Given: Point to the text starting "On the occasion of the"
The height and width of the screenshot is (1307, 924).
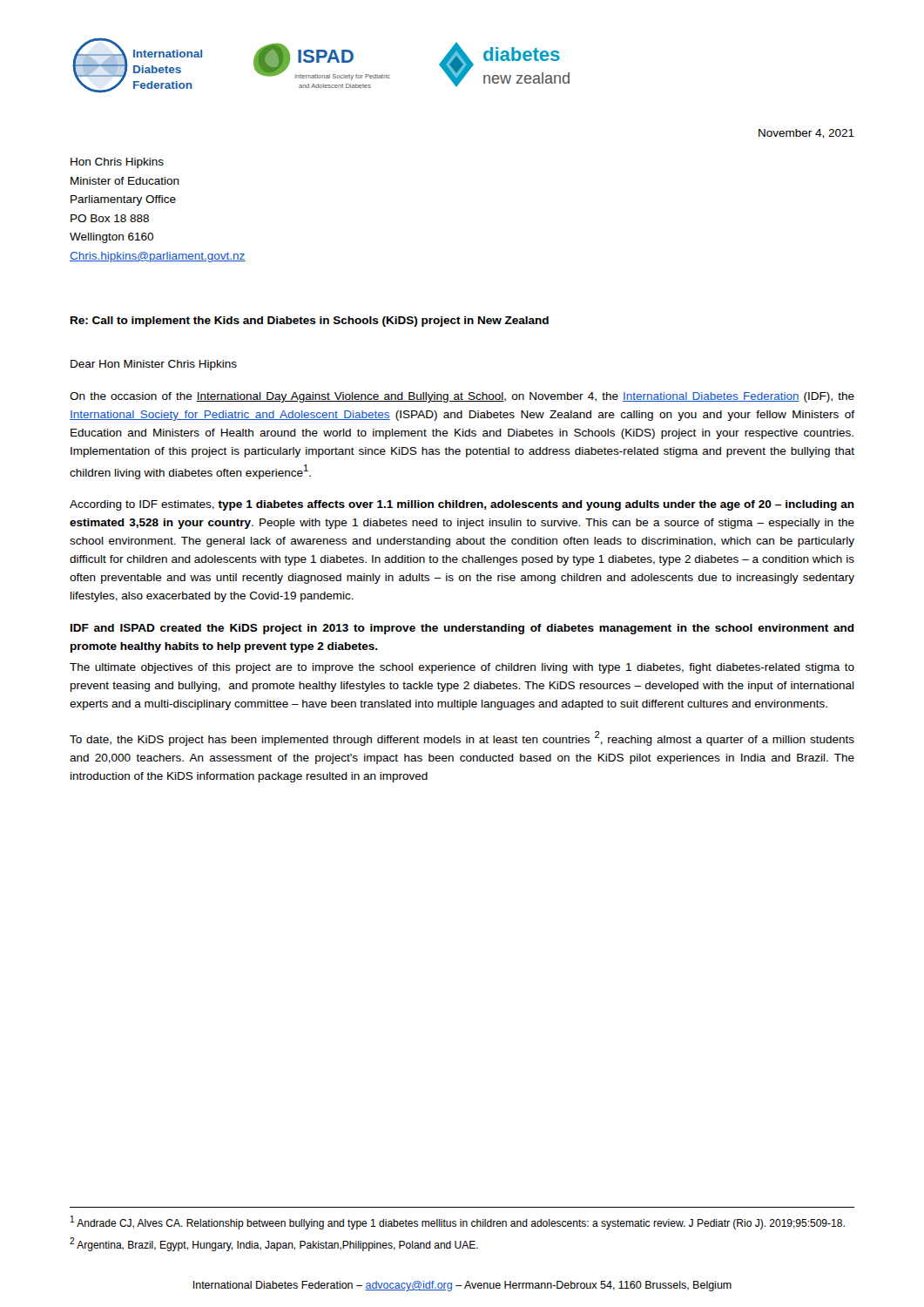Looking at the screenshot, I should (462, 434).
